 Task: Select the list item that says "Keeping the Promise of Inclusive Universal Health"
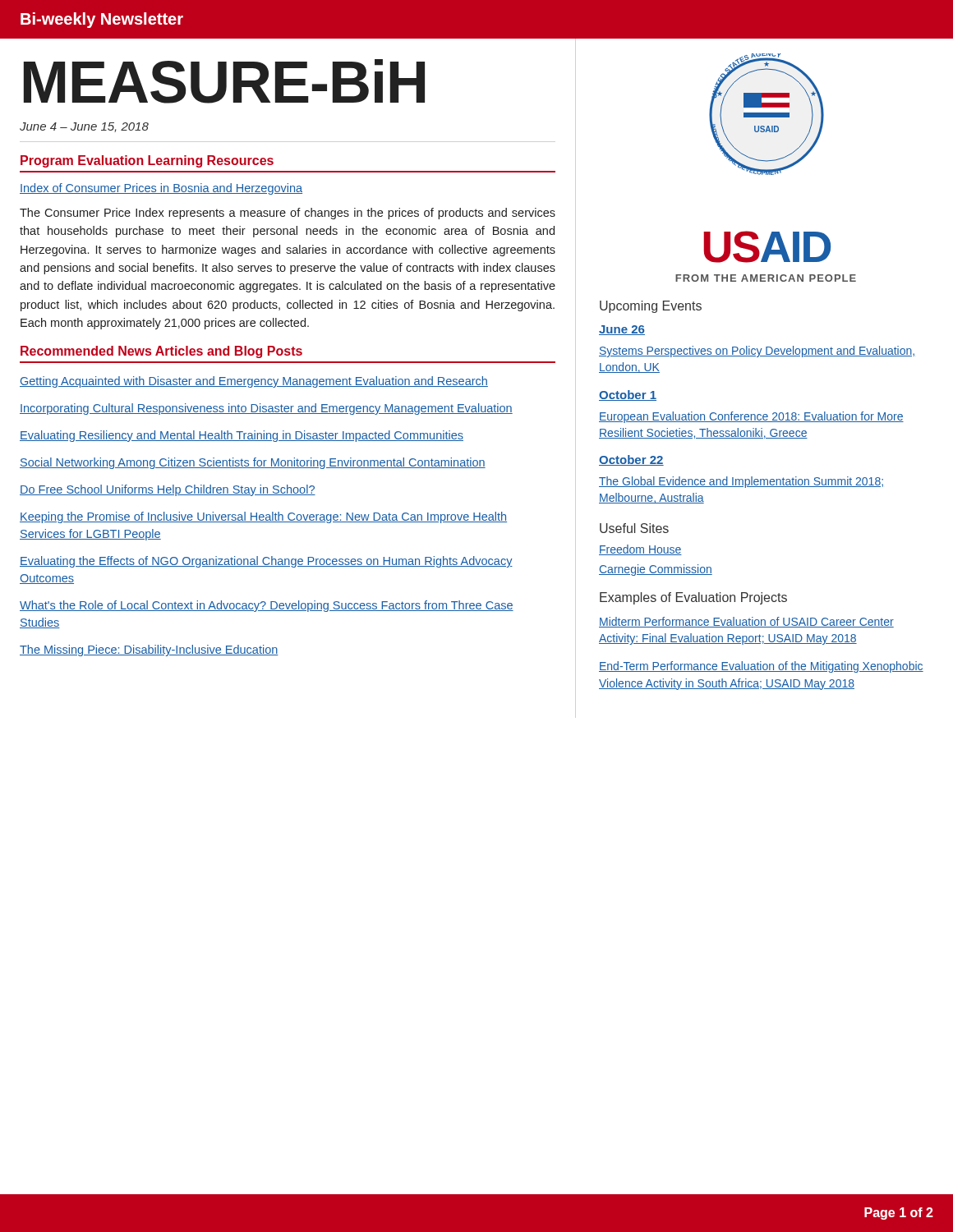(x=288, y=526)
